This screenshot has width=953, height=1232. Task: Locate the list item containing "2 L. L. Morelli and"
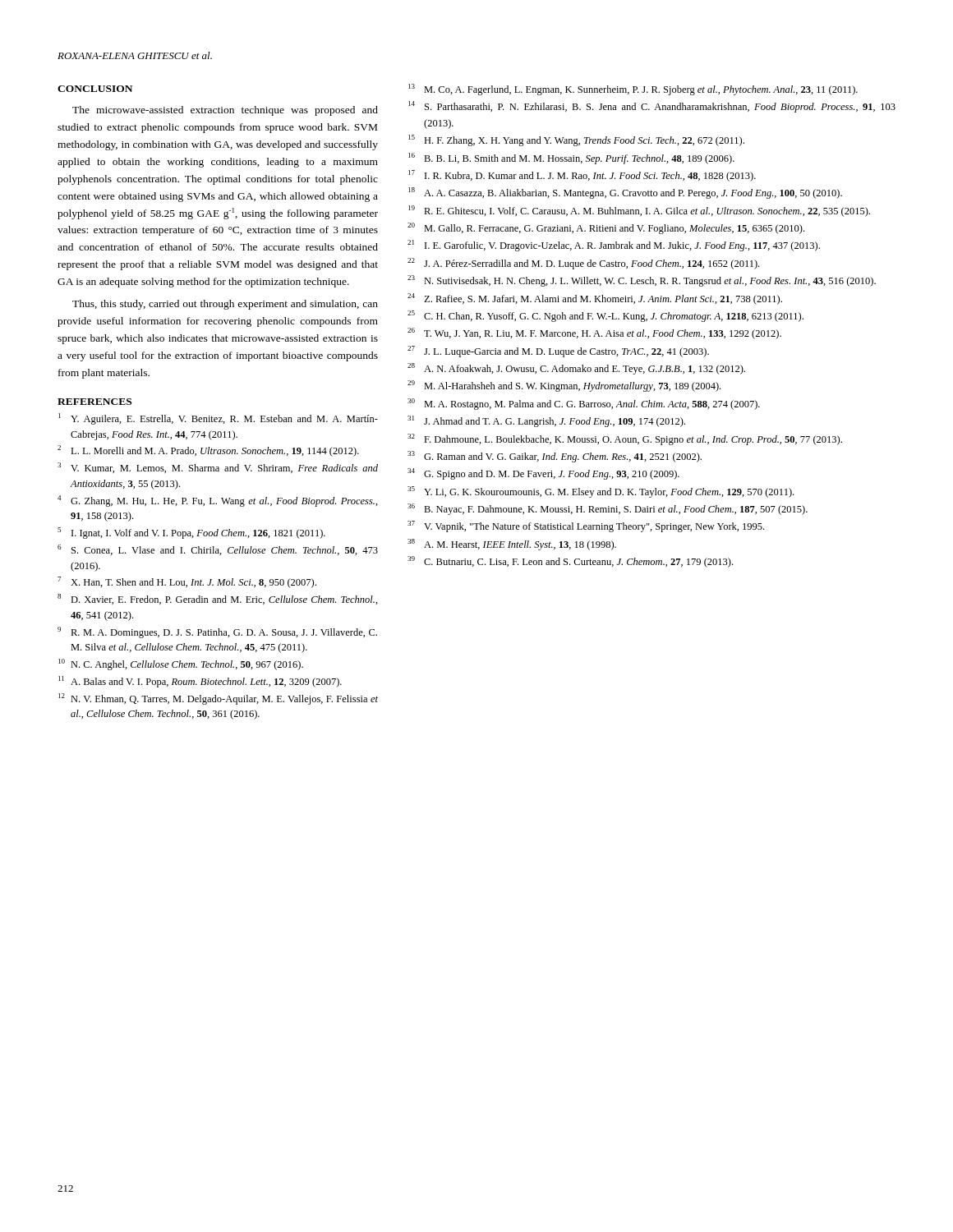[218, 451]
